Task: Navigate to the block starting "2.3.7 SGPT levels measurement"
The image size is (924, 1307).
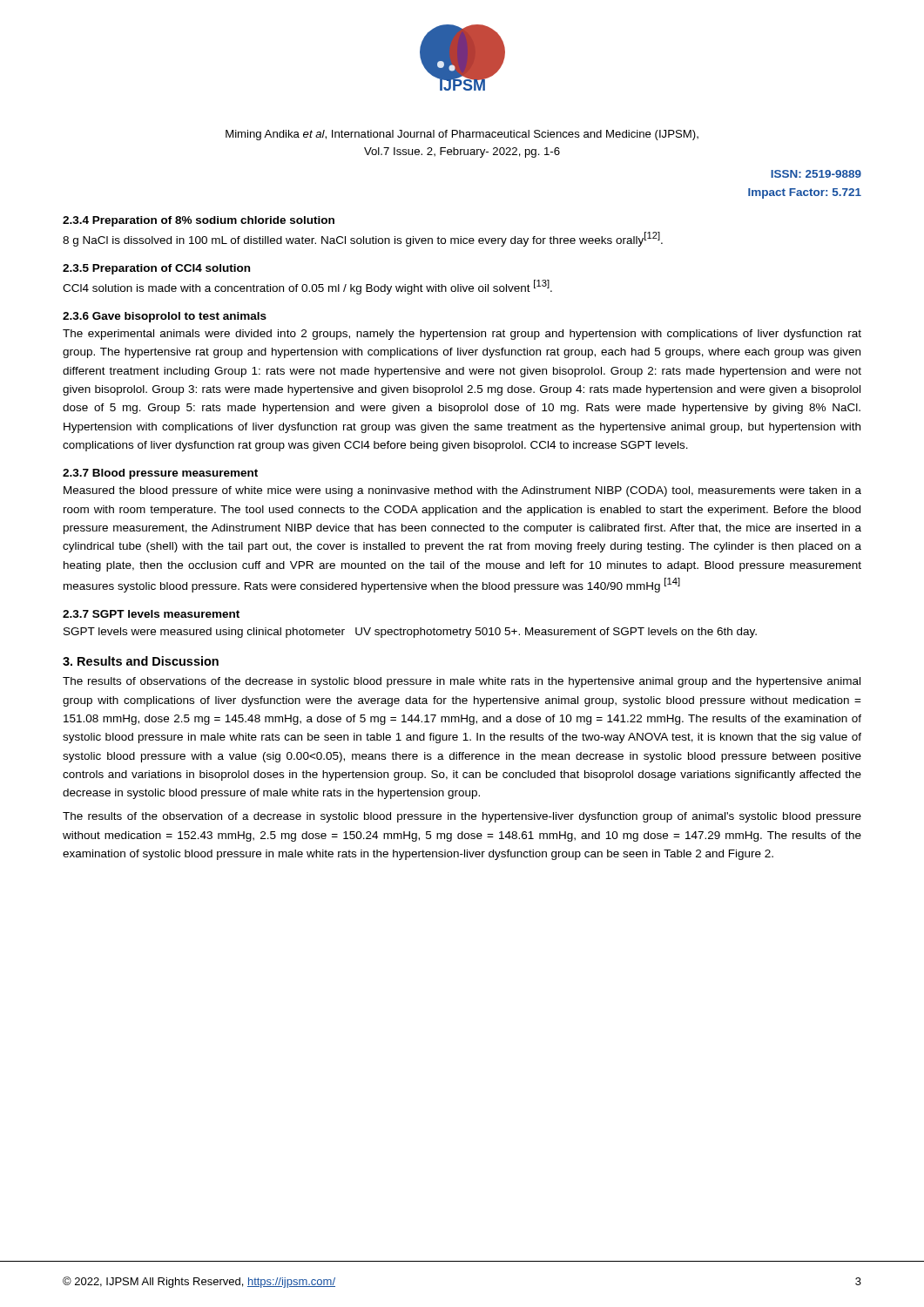Action: click(x=151, y=614)
